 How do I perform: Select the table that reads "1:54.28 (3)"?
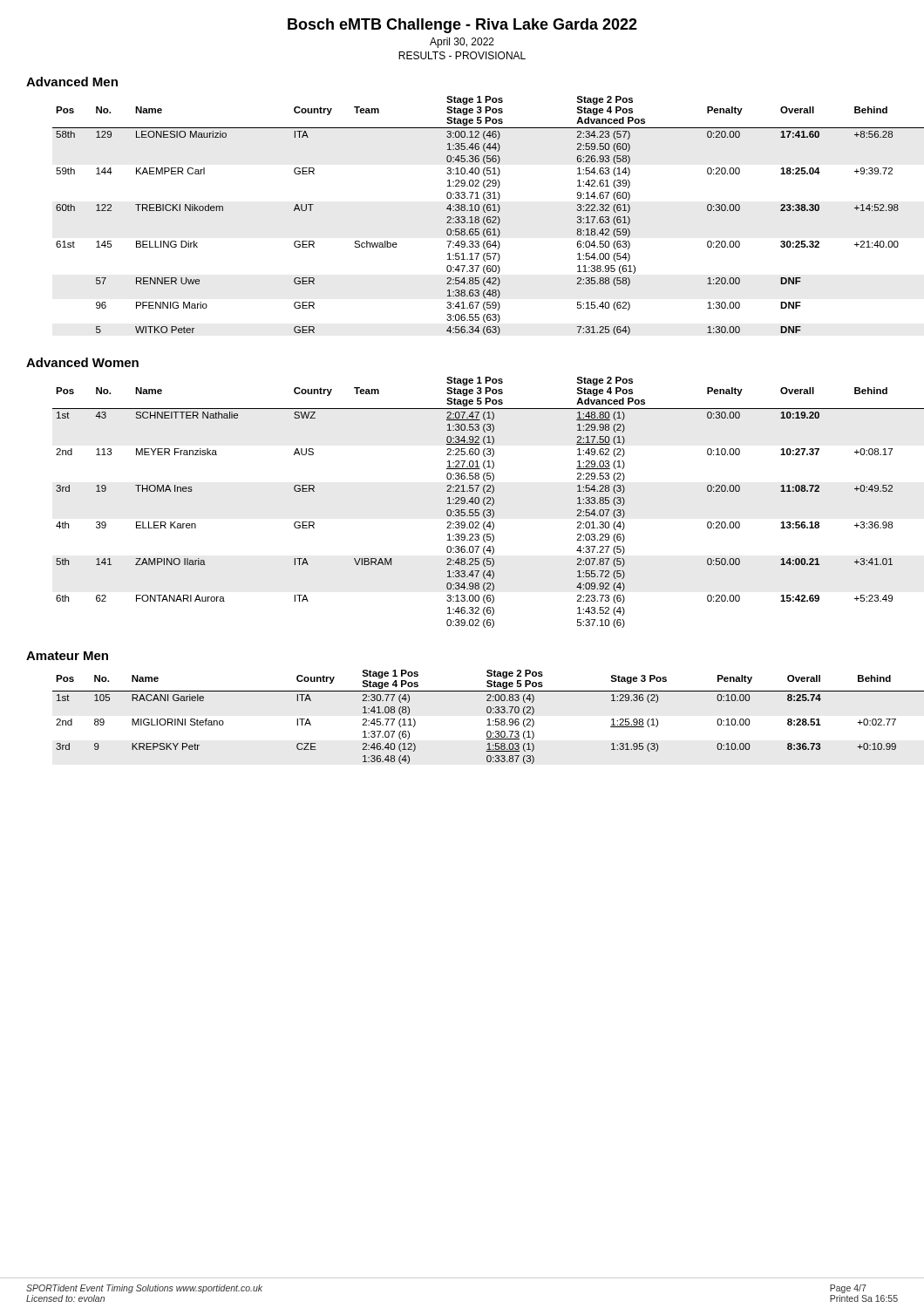click(x=475, y=501)
